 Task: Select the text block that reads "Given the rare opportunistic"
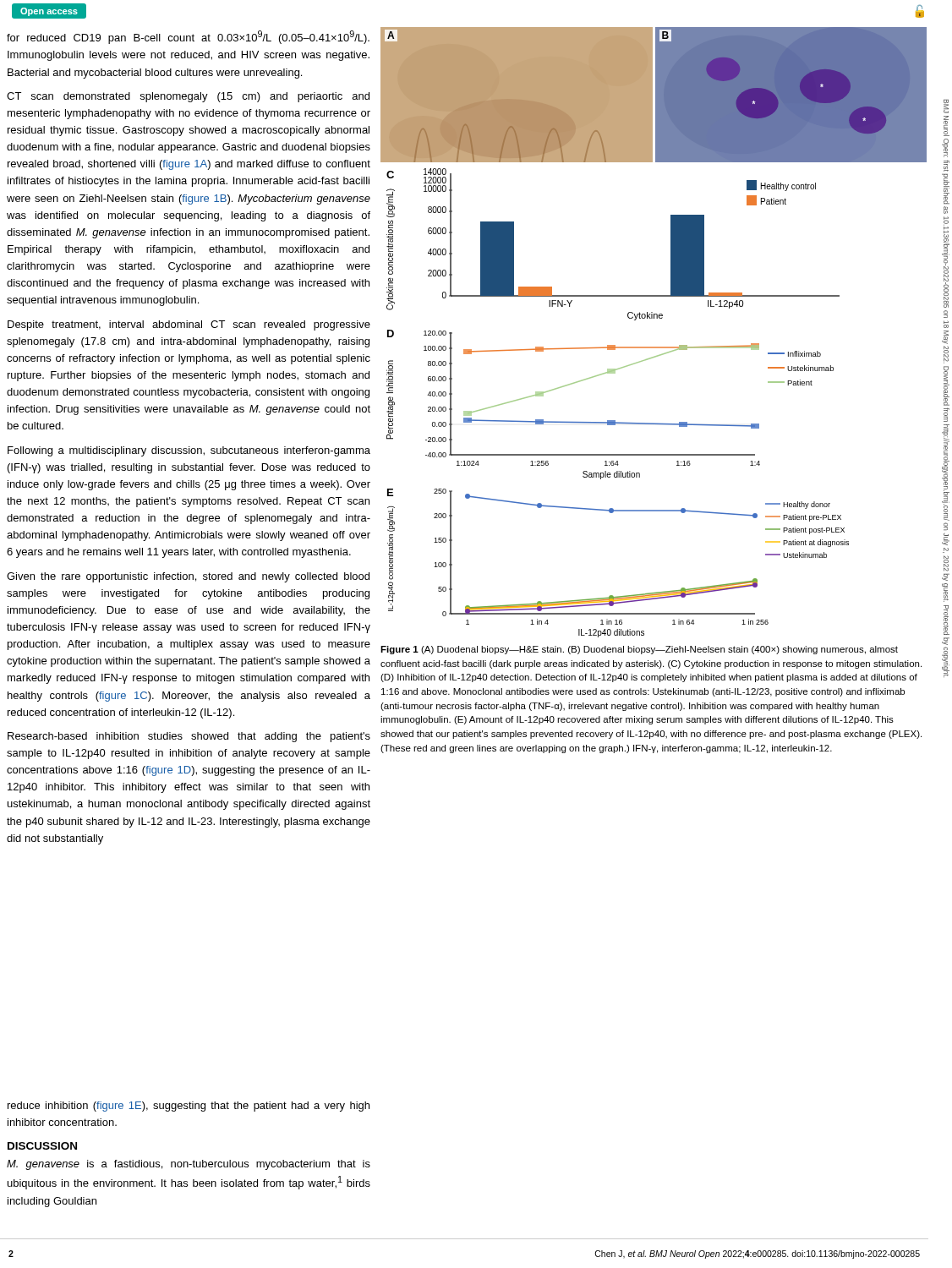coord(189,644)
